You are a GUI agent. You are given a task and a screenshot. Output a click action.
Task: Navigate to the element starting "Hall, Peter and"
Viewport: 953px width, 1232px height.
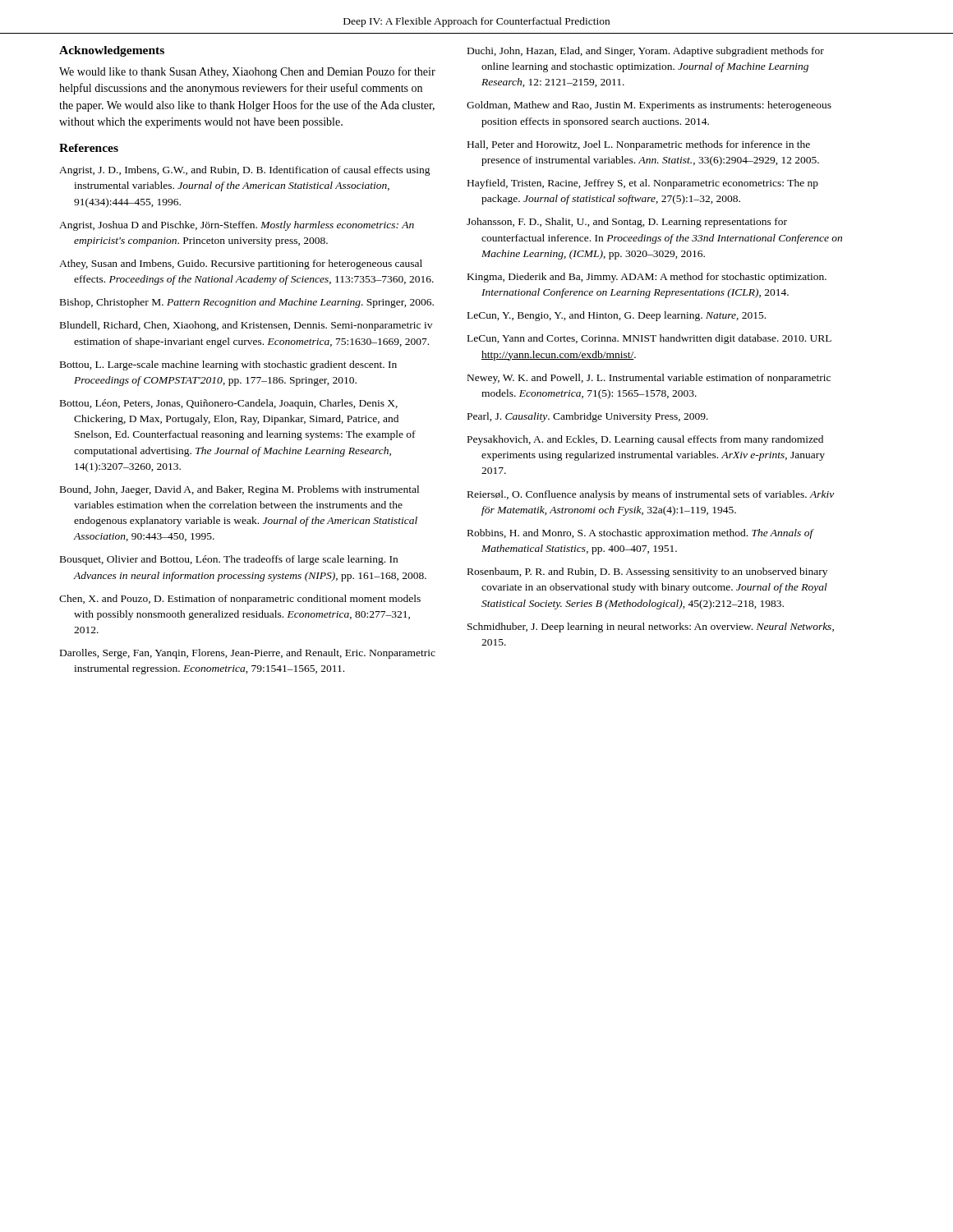[643, 152]
